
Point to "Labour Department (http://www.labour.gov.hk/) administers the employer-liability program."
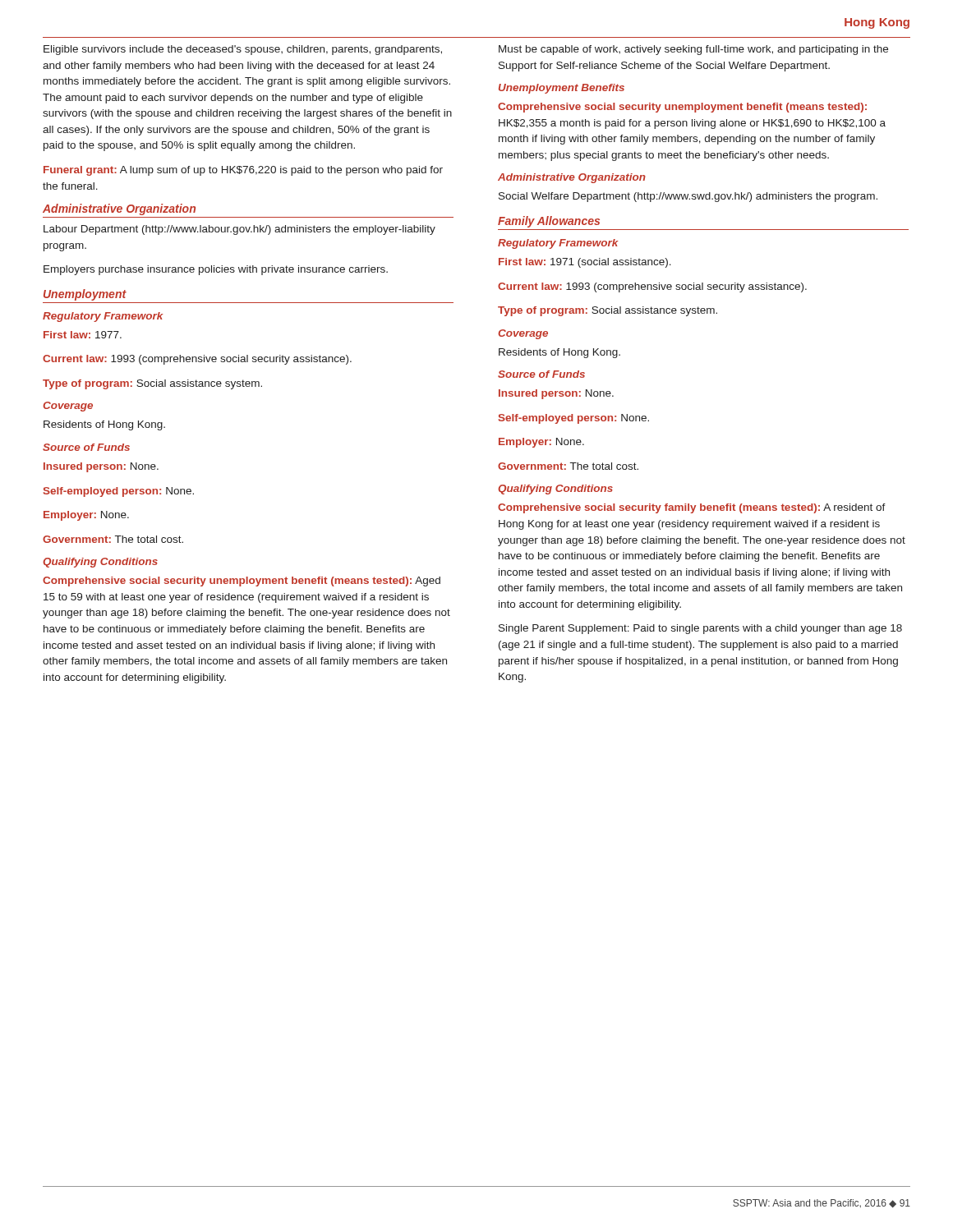[x=248, y=237]
